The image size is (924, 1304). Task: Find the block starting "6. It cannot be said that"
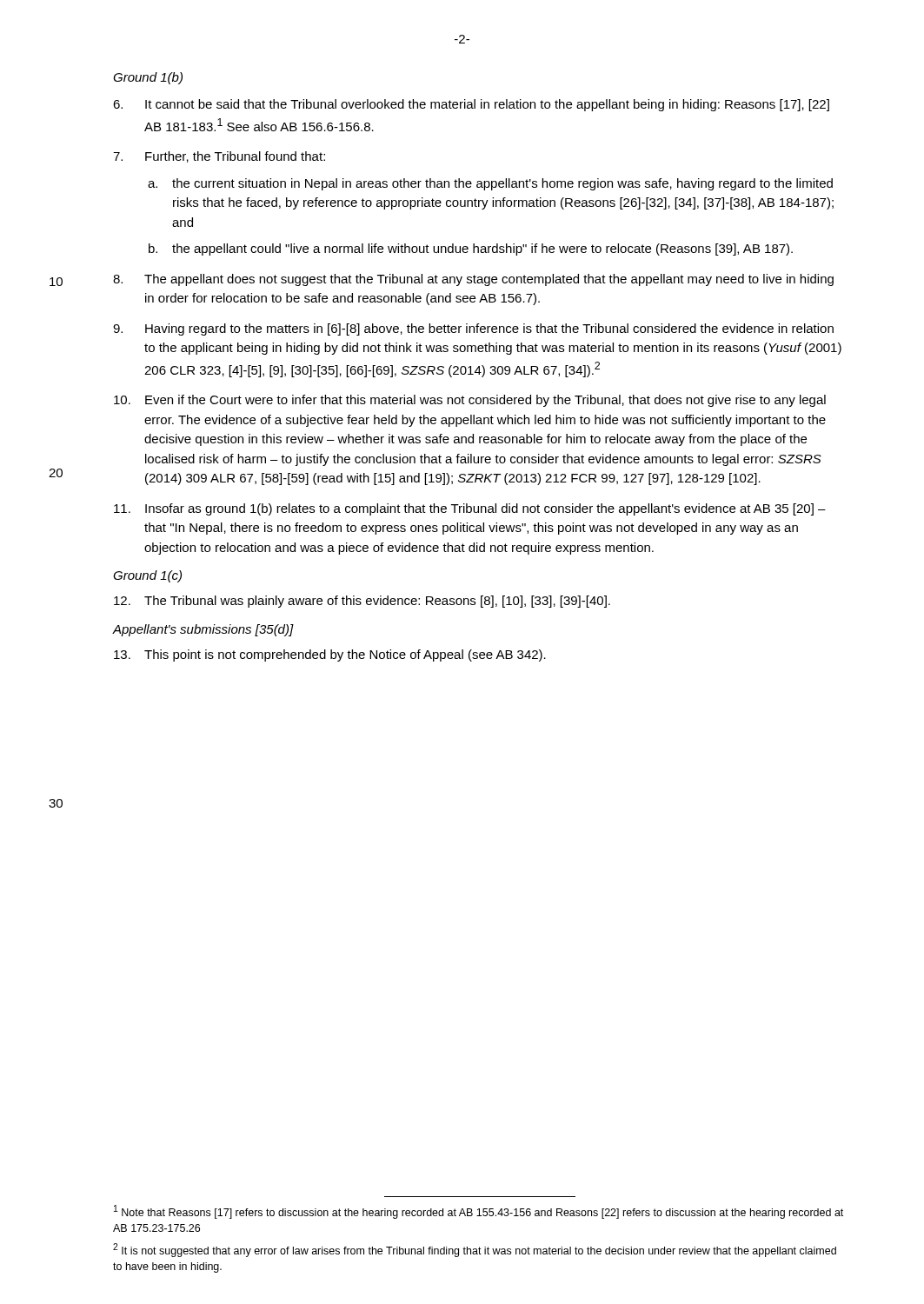pos(479,116)
